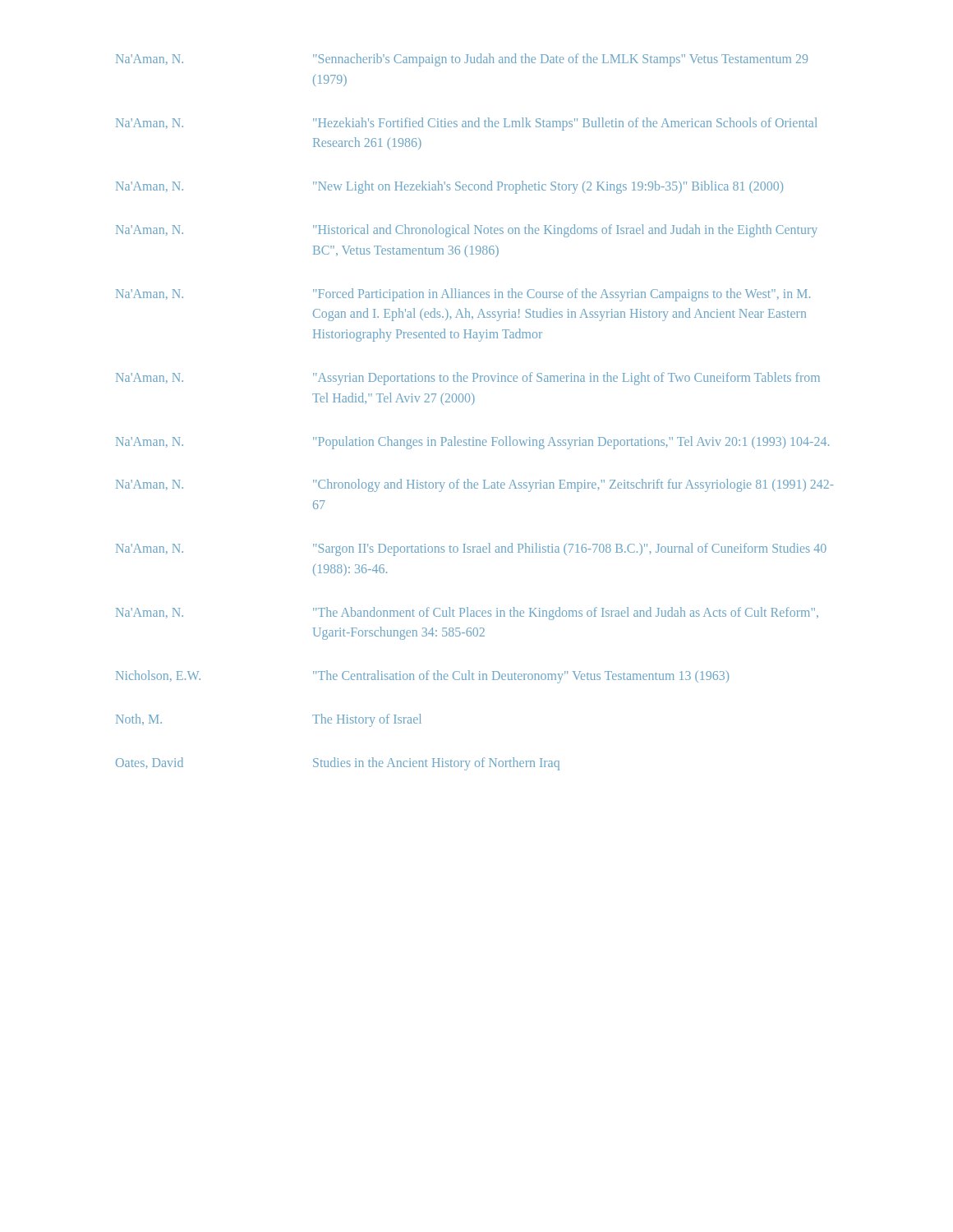Select the passage starting "Na'Aman, N. "Sargon II's Deportations to Israel"
This screenshot has width=953, height=1232.
coord(476,559)
